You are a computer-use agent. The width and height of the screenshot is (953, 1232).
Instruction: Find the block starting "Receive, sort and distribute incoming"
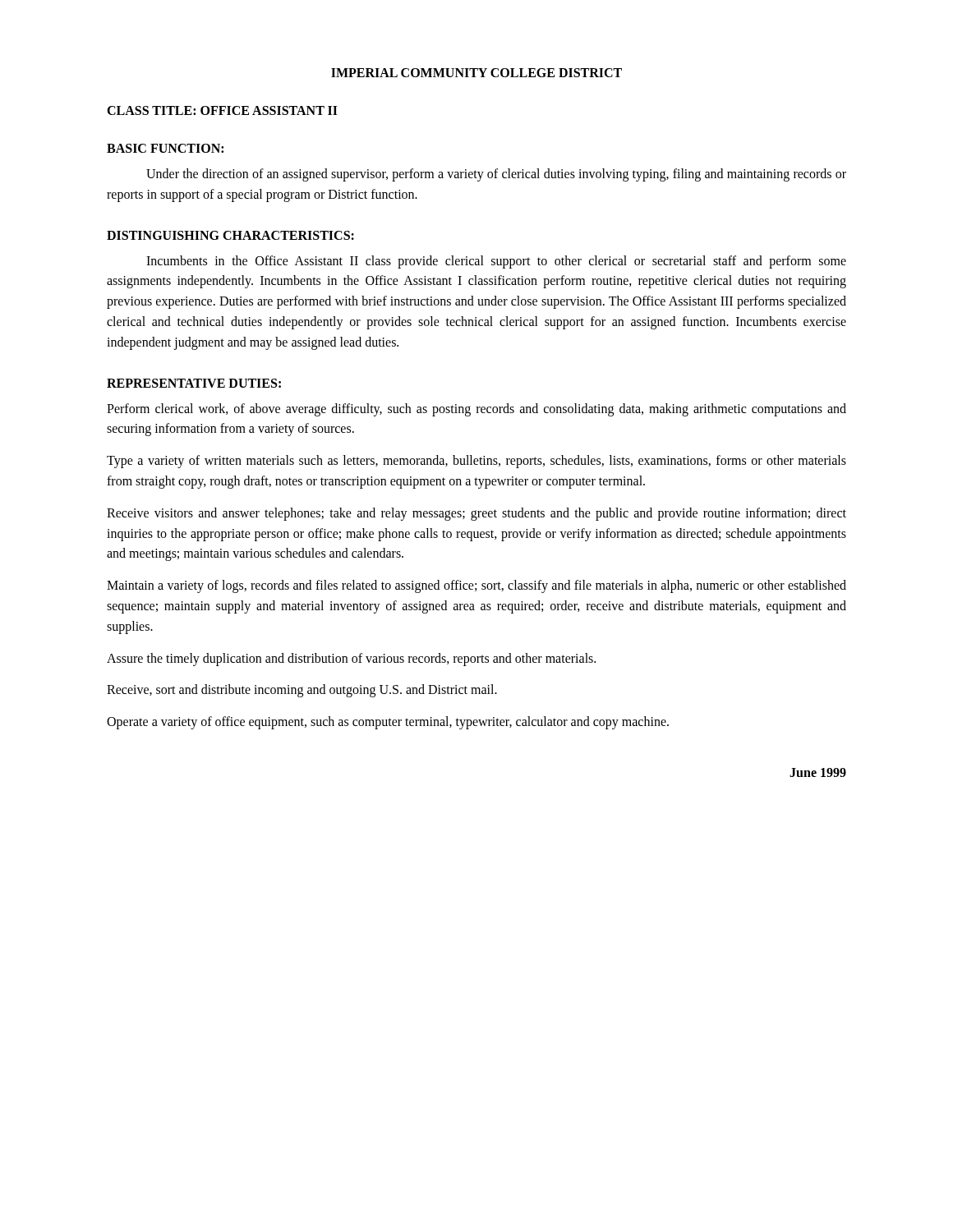tap(302, 690)
